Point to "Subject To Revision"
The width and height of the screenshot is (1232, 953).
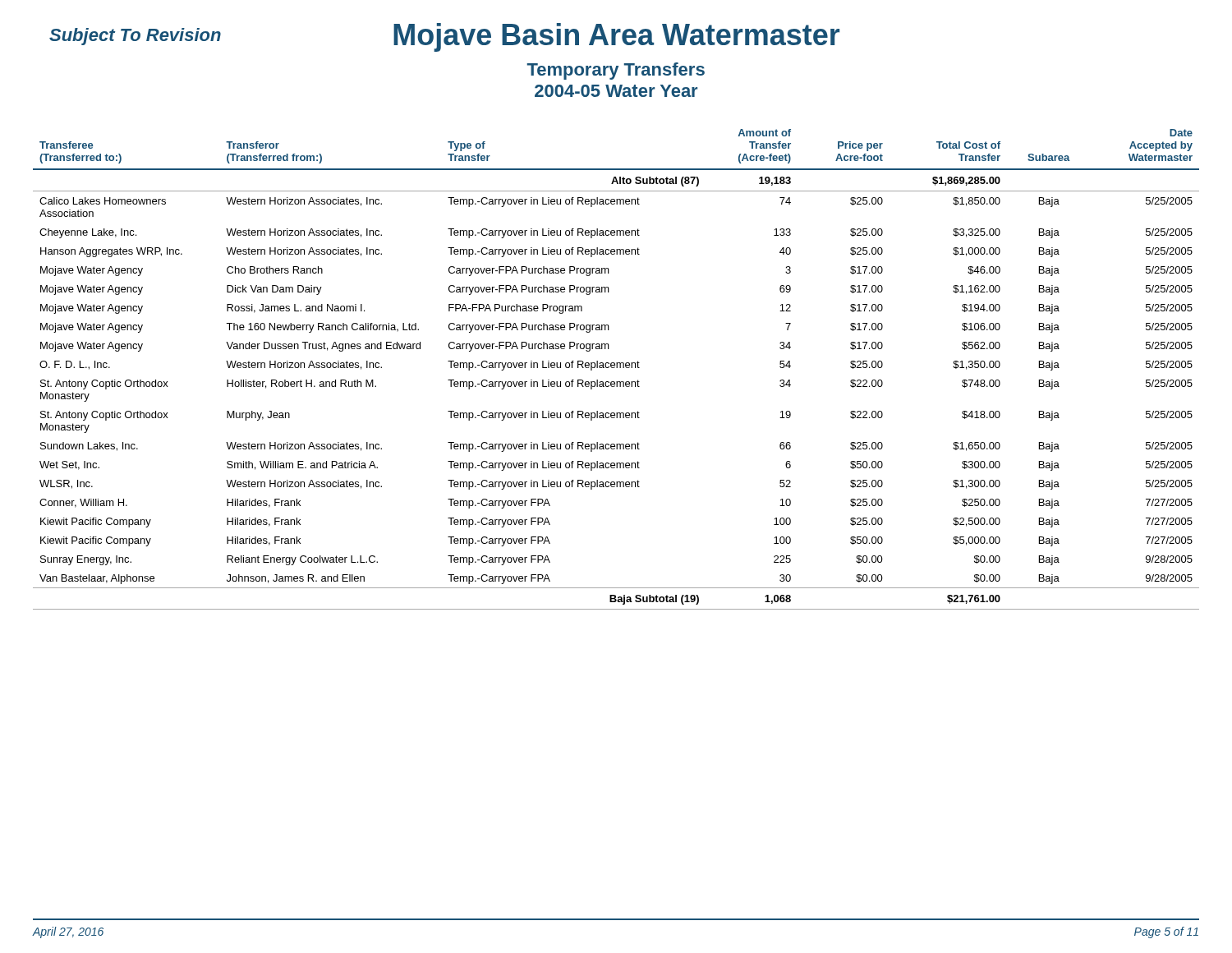point(135,35)
